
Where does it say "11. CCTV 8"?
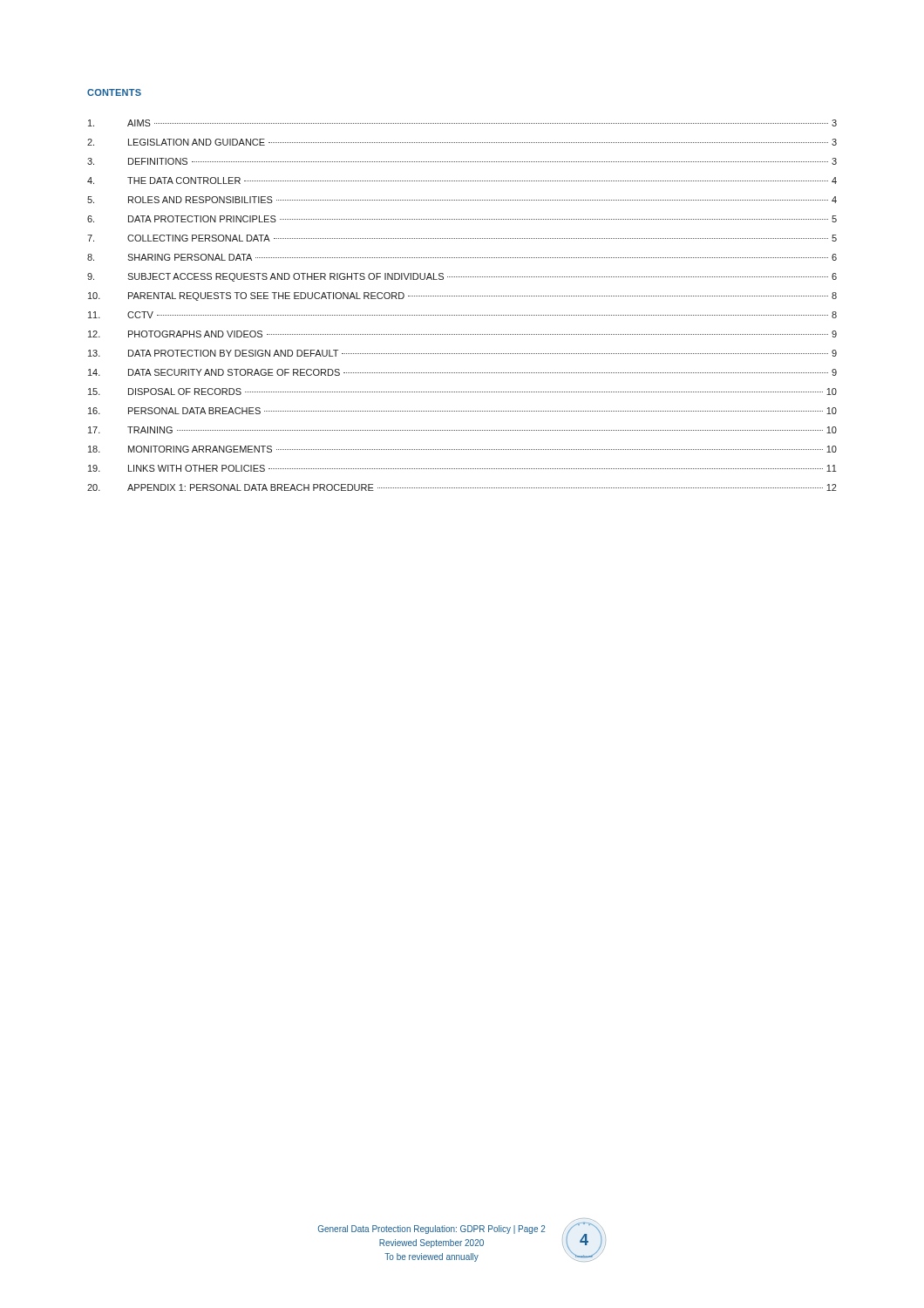(x=462, y=315)
